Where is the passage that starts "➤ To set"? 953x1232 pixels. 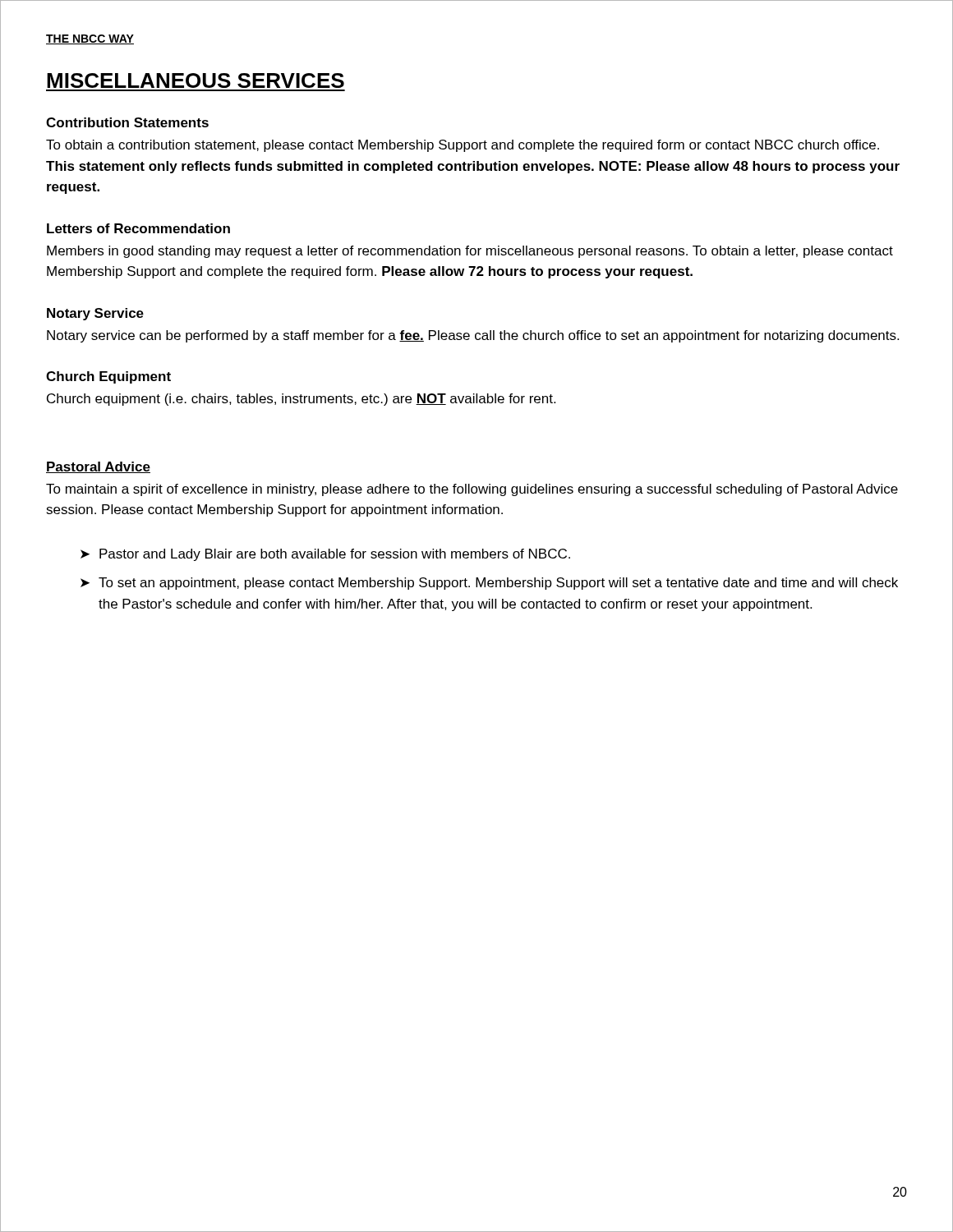pyautogui.click(x=493, y=593)
